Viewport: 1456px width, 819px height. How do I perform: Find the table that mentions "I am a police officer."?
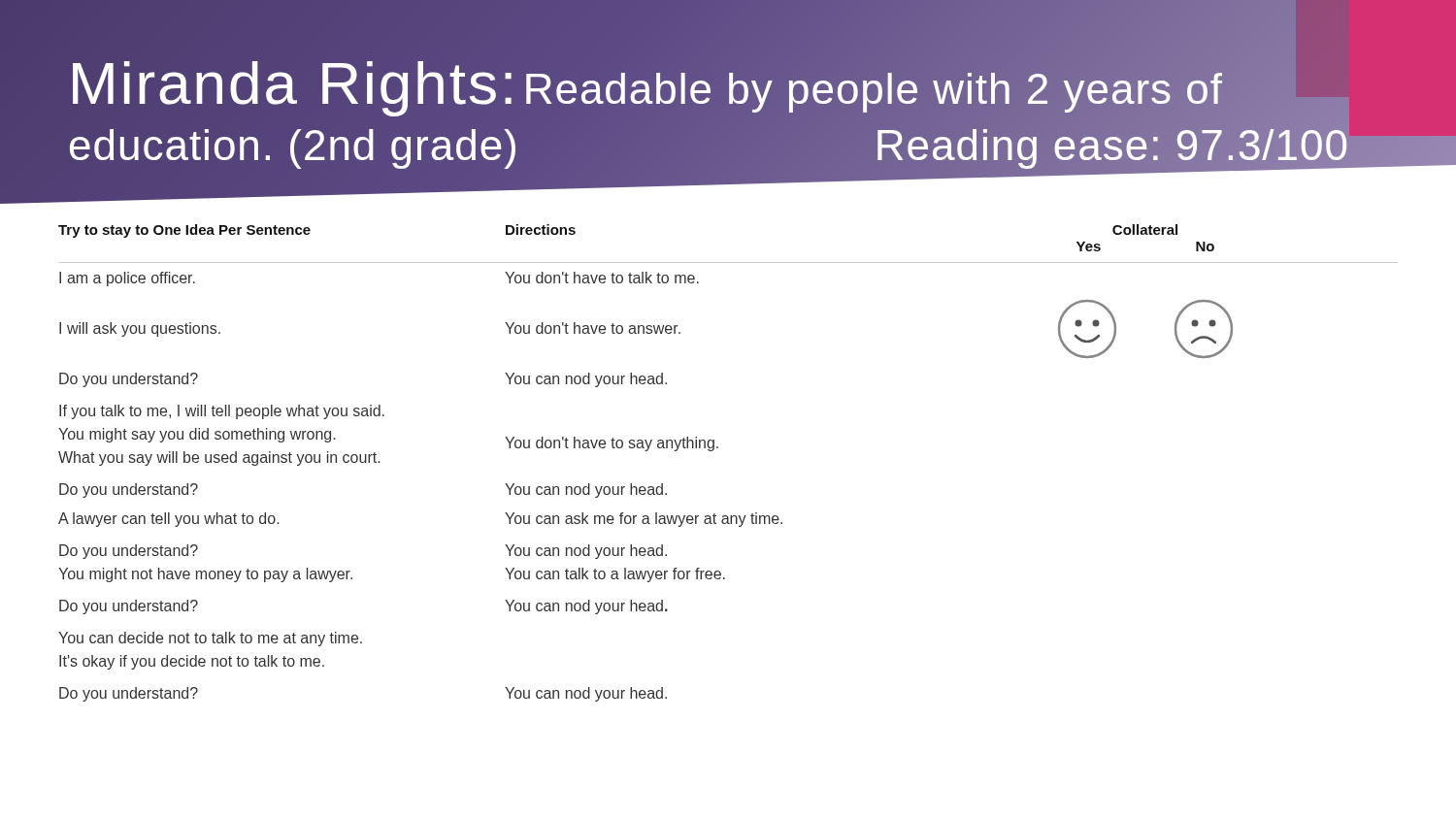point(728,492)
